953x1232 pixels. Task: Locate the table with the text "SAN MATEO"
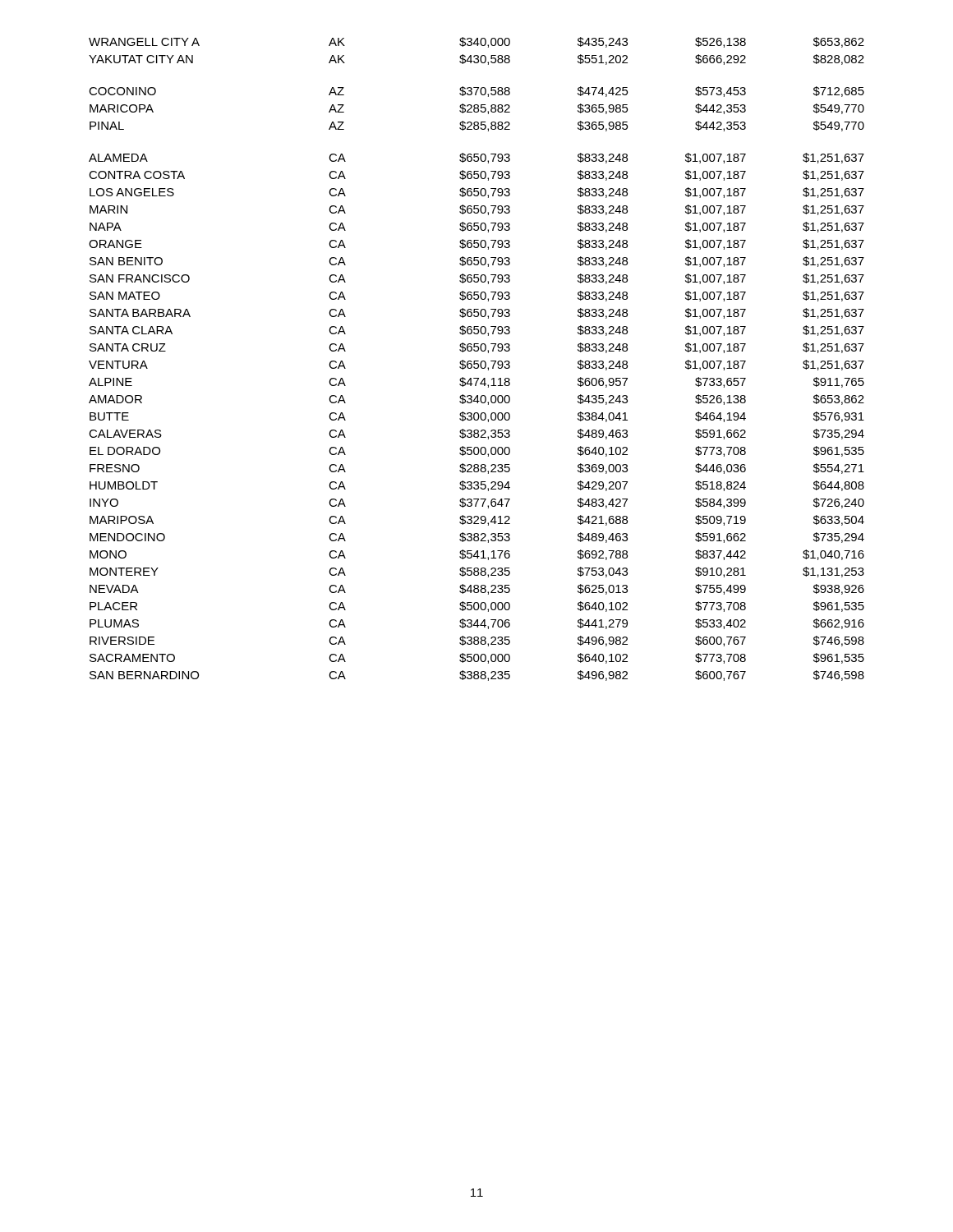coord(476,358)
